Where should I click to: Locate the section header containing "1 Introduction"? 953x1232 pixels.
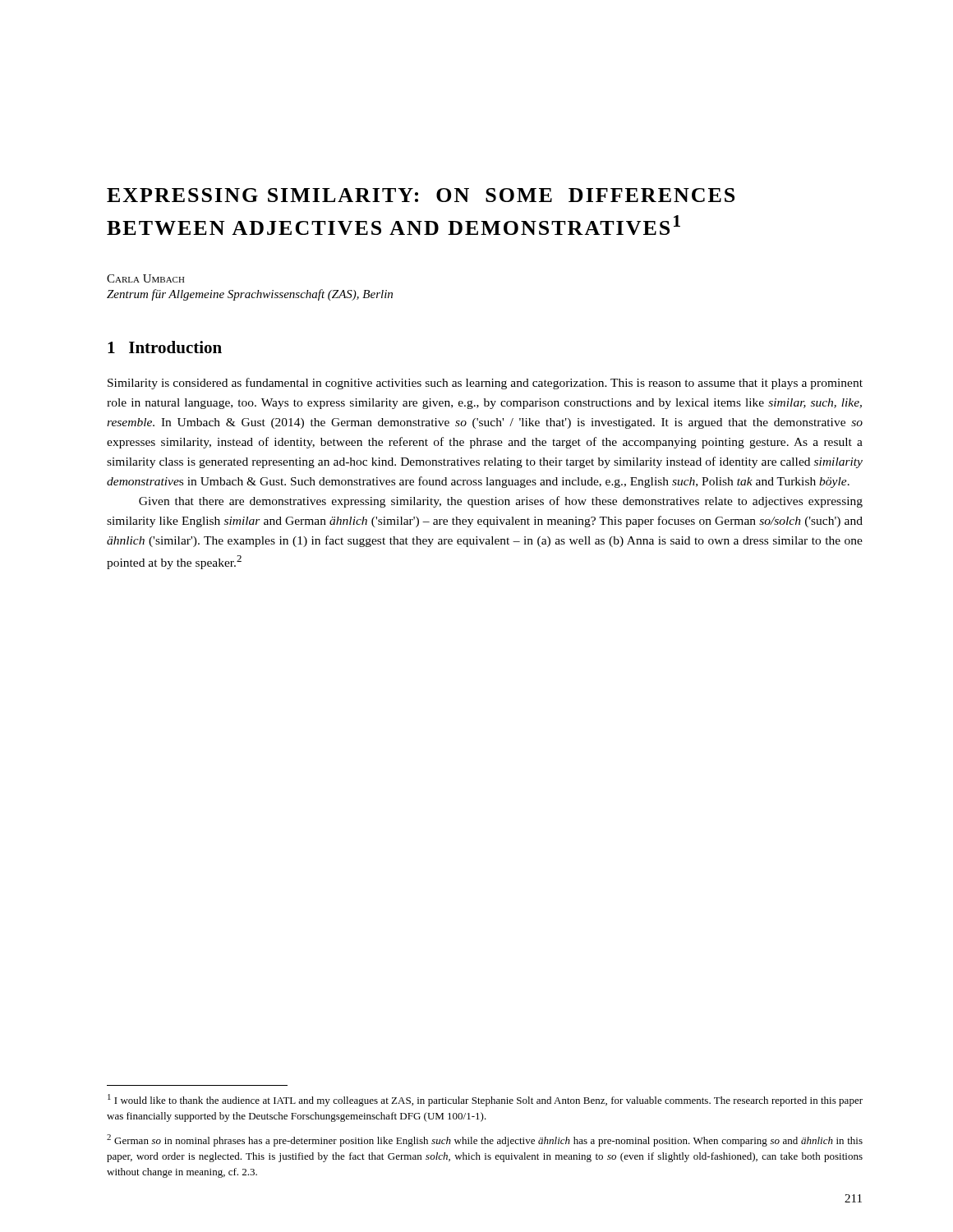click(x=164, y=347)
